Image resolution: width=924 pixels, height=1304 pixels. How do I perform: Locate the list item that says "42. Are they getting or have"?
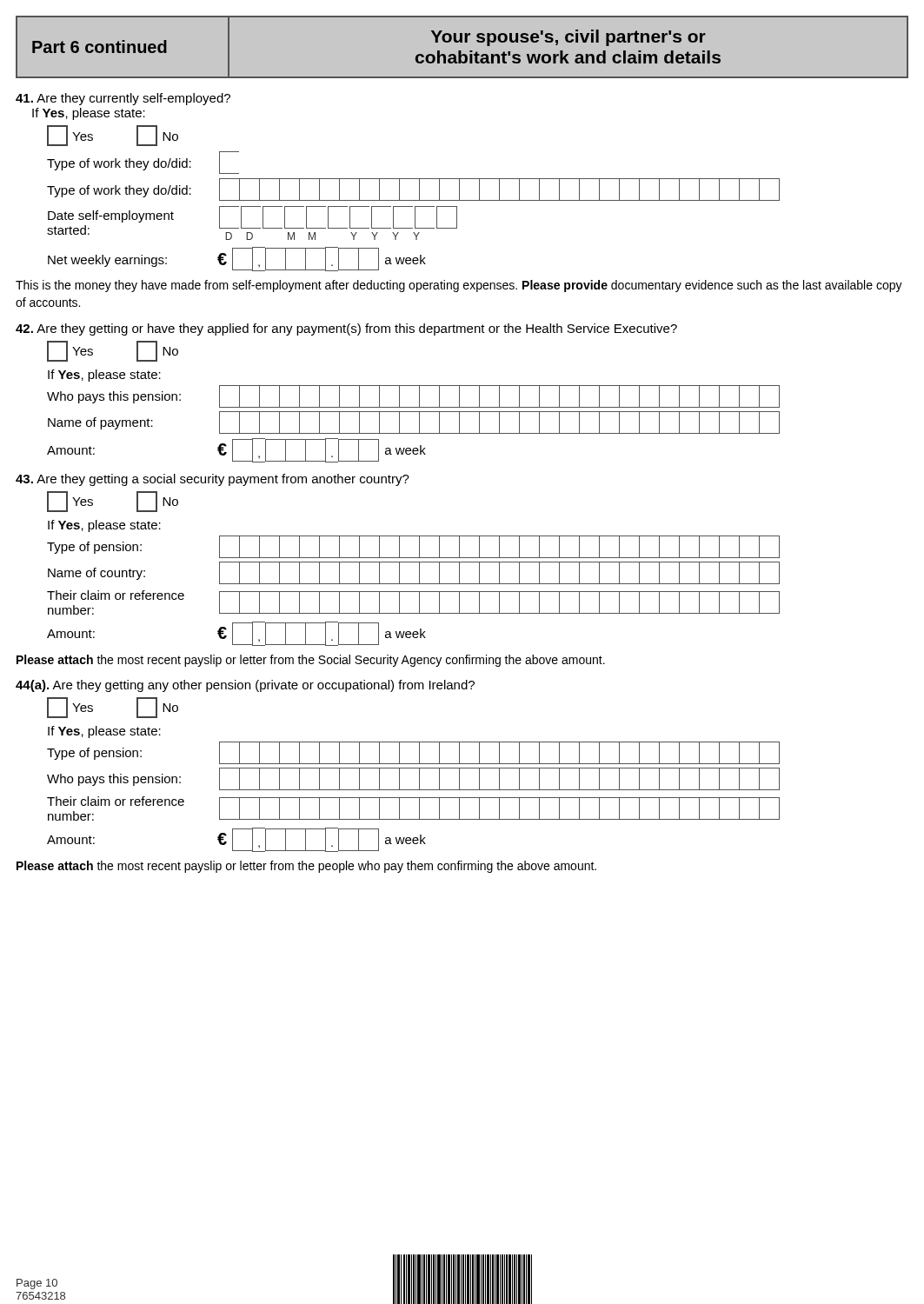pyautogui.click(x=462, y=391)
